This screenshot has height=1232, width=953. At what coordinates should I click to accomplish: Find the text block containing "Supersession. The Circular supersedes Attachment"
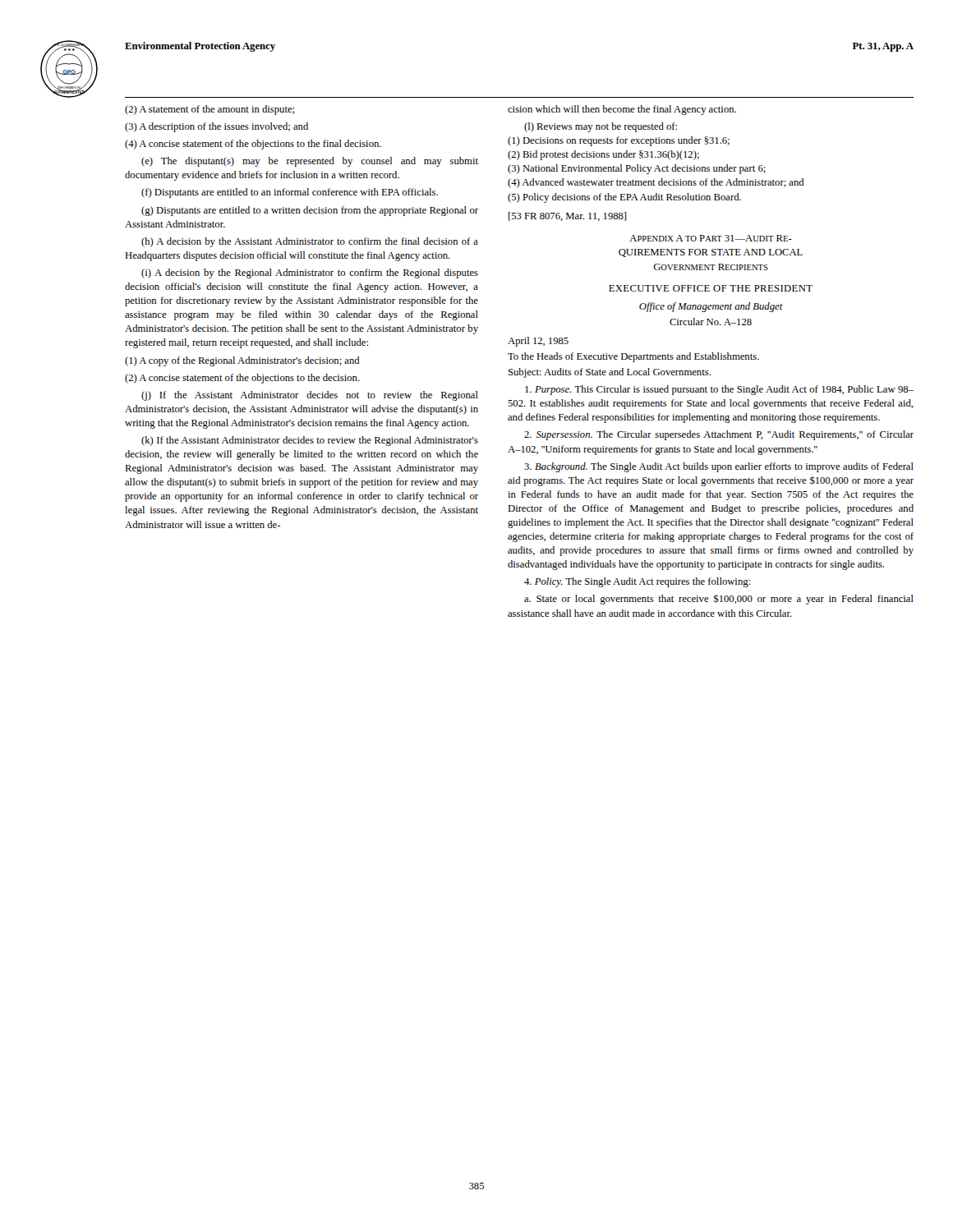(x=711, y=442)
